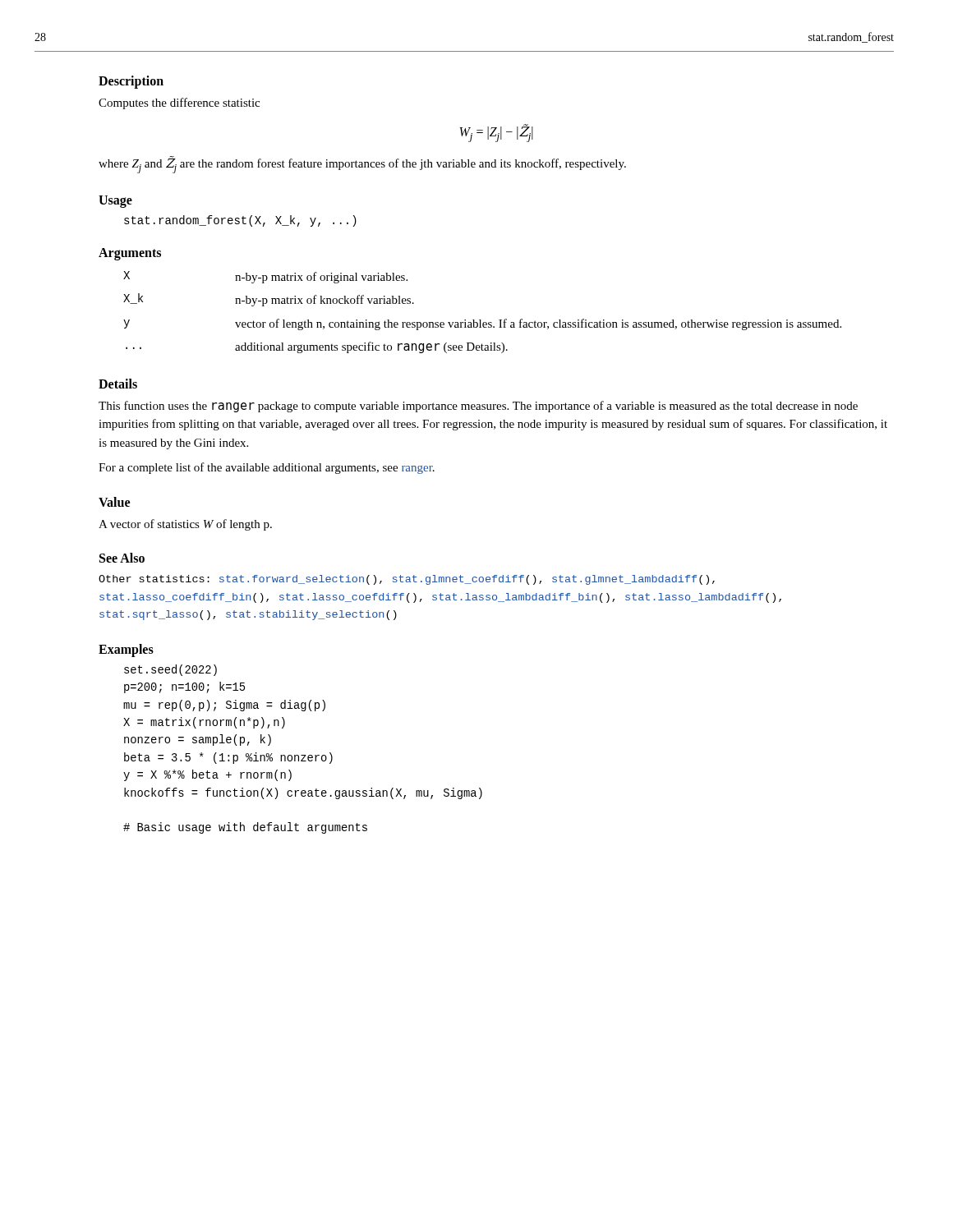Click where it says "Computes the difference statistic"
The height and width of the screenshot is (1232, 953).
(x=179, y=103)
